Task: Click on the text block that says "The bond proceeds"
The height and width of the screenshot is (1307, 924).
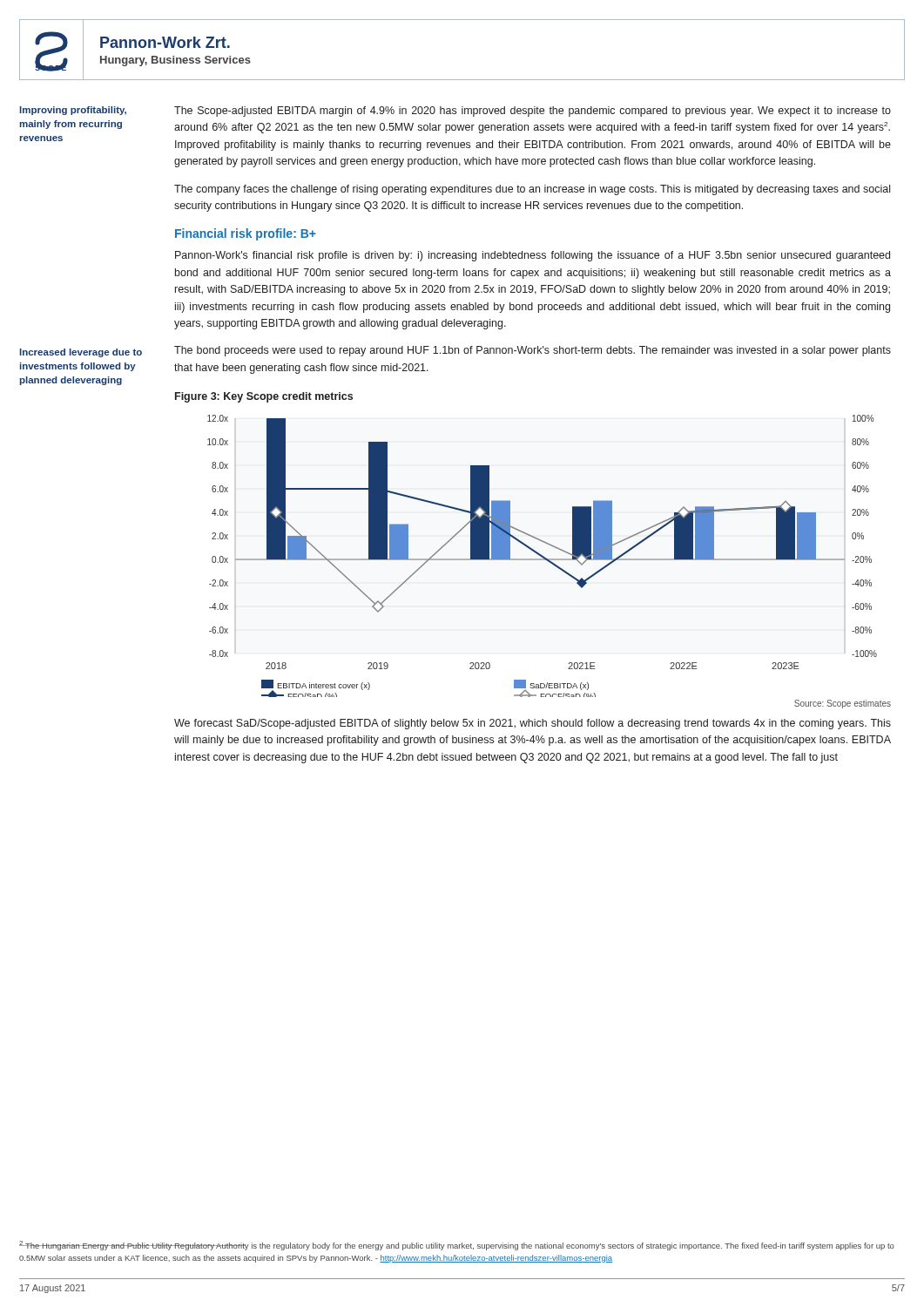Action: (533, 359)
